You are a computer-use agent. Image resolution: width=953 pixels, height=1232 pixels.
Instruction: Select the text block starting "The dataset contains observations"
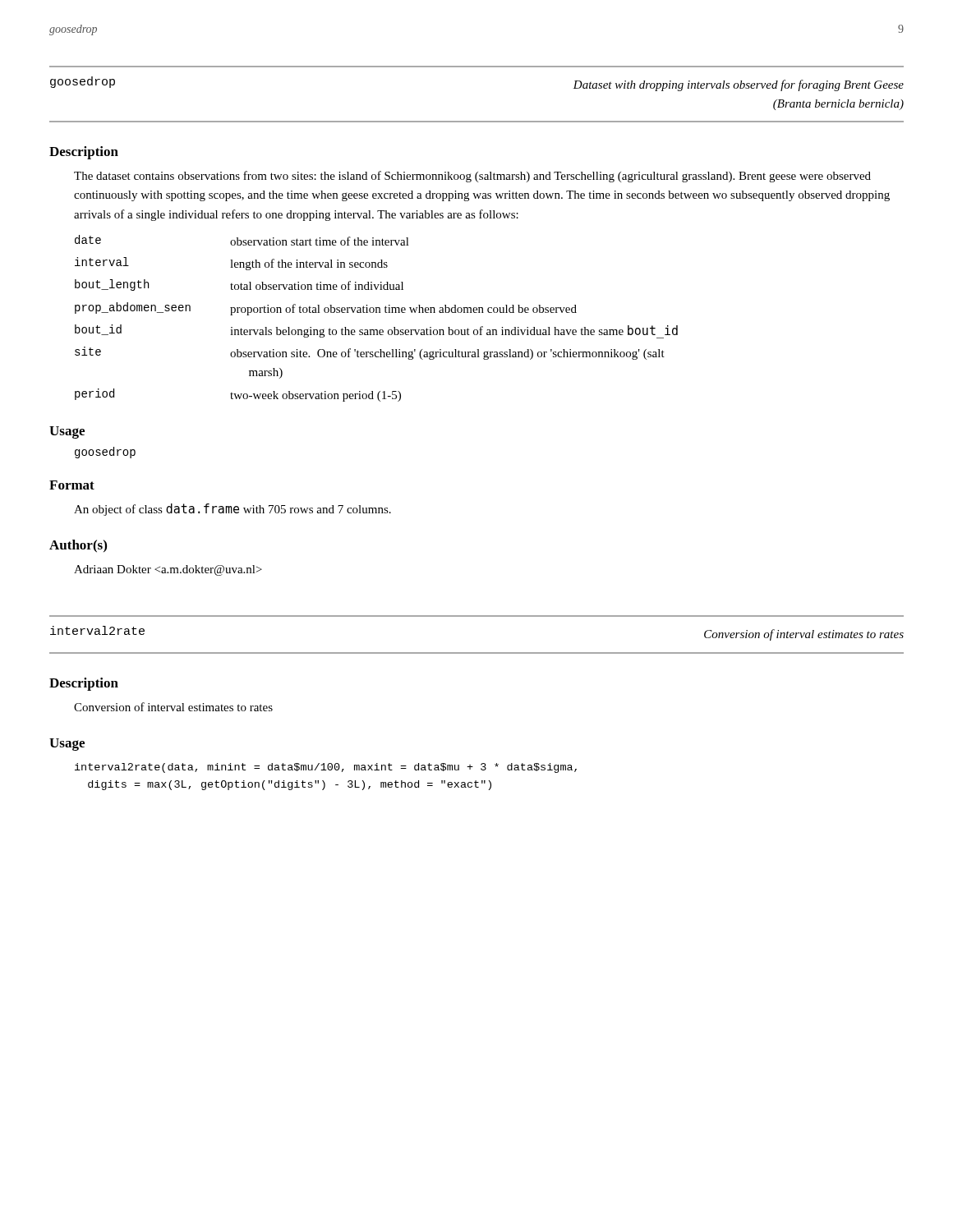click(x=482, y=195)
